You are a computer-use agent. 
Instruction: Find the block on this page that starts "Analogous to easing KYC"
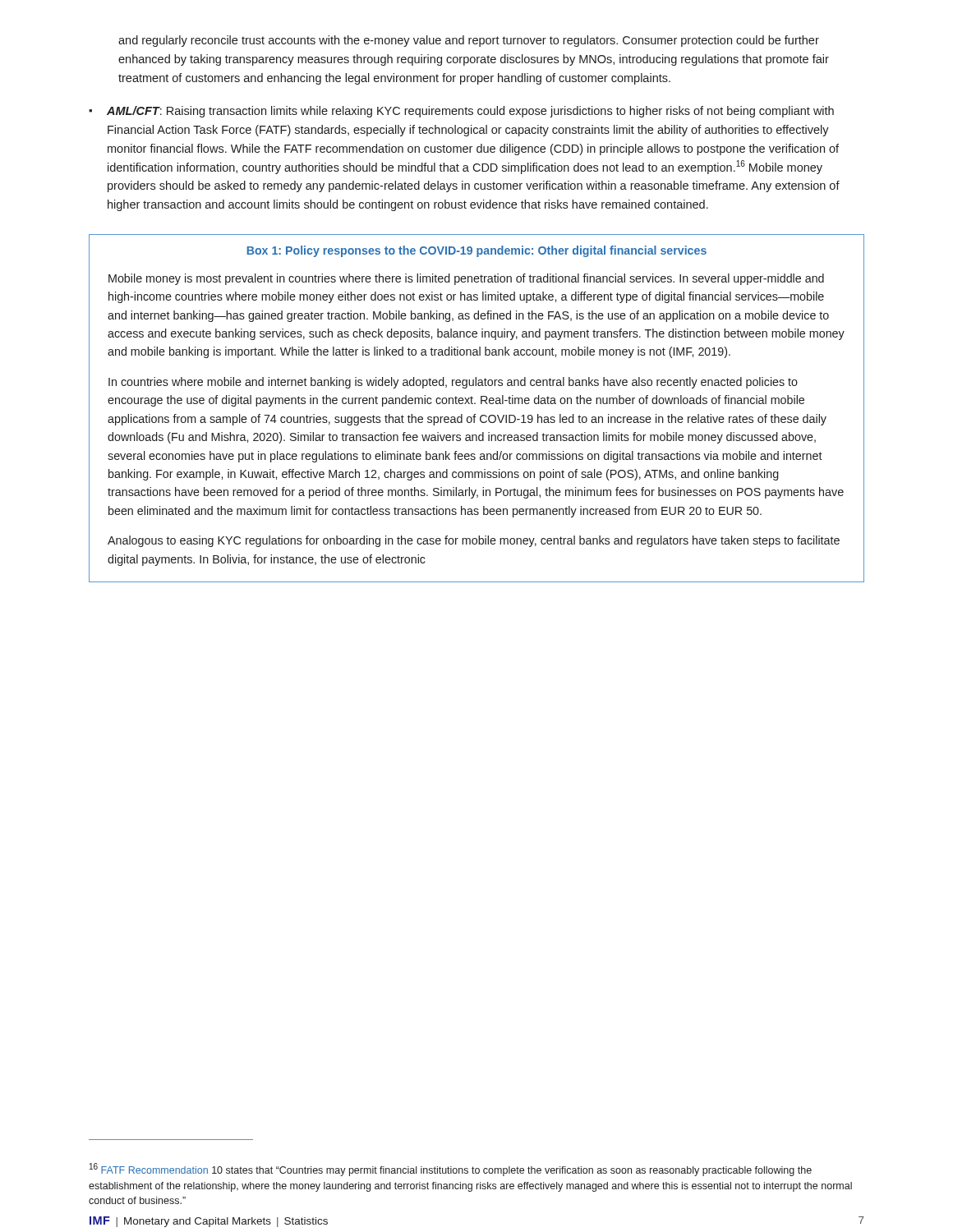pos(474,550)
